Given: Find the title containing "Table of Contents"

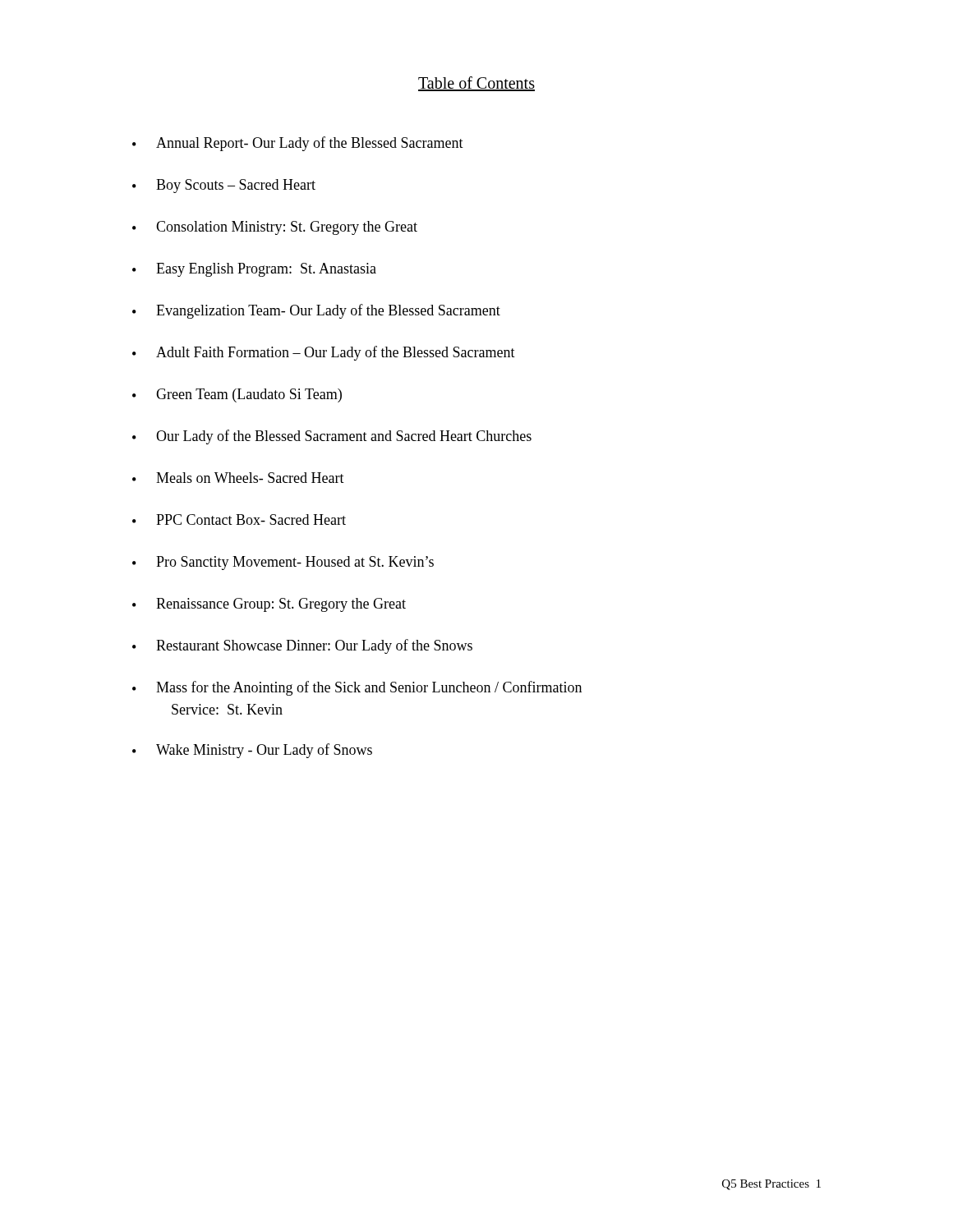Looking at the screenshot, I should tap(476, 83).
